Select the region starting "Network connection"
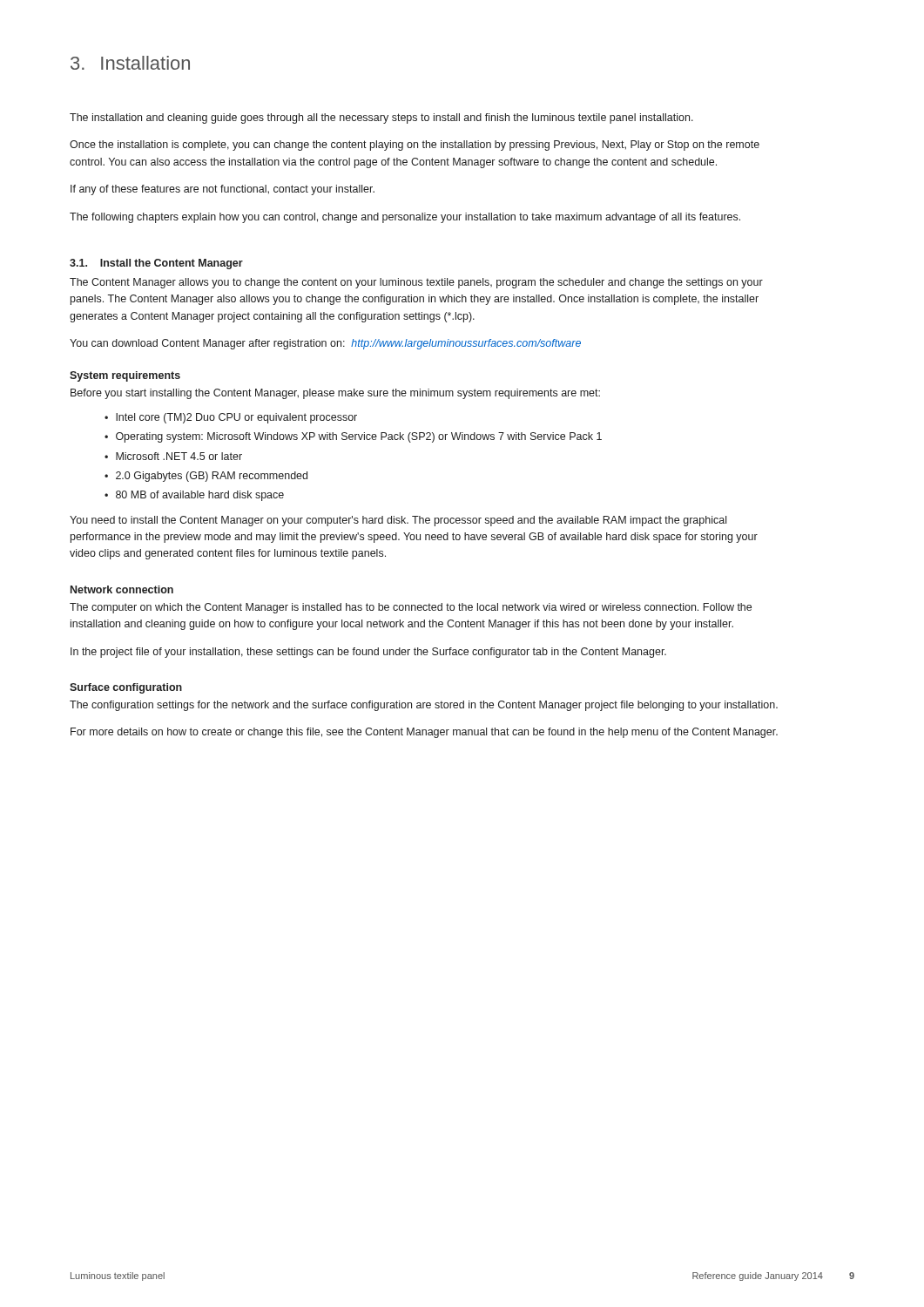 (122, 590)
